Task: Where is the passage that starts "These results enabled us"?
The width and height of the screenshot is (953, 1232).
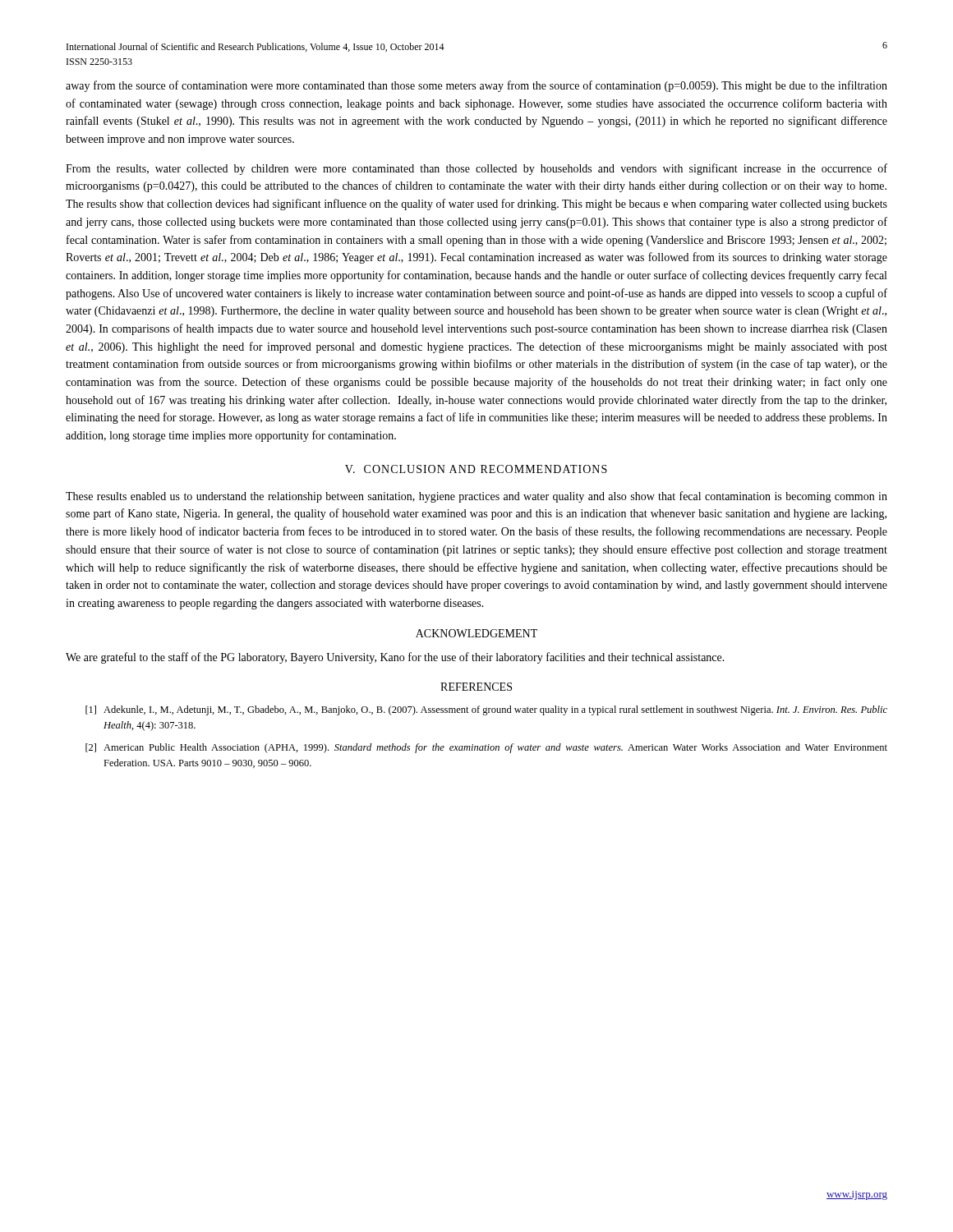Action: (x=476, y=550)
